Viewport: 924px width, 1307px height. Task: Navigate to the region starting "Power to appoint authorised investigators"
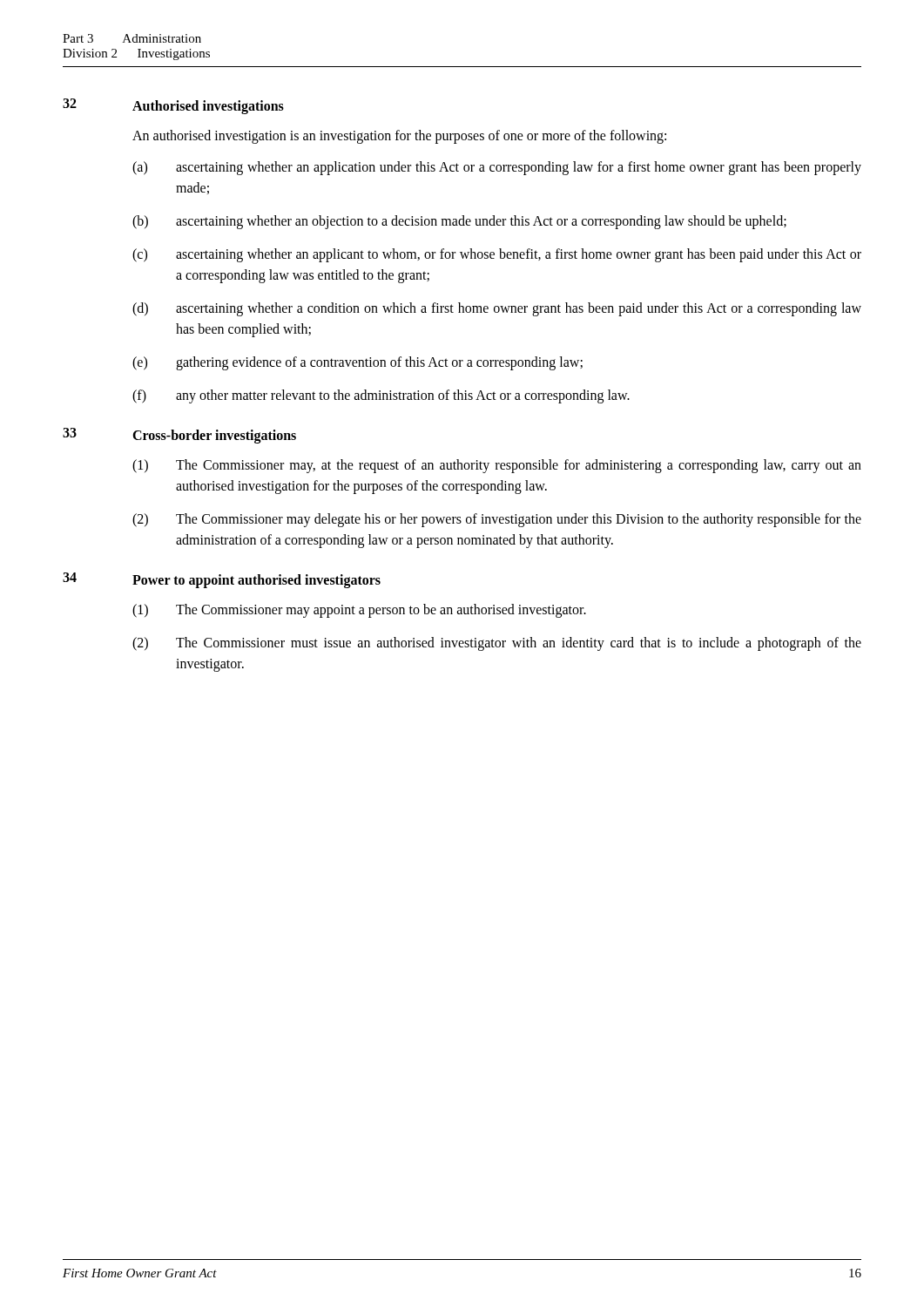[x=257, y=580]
